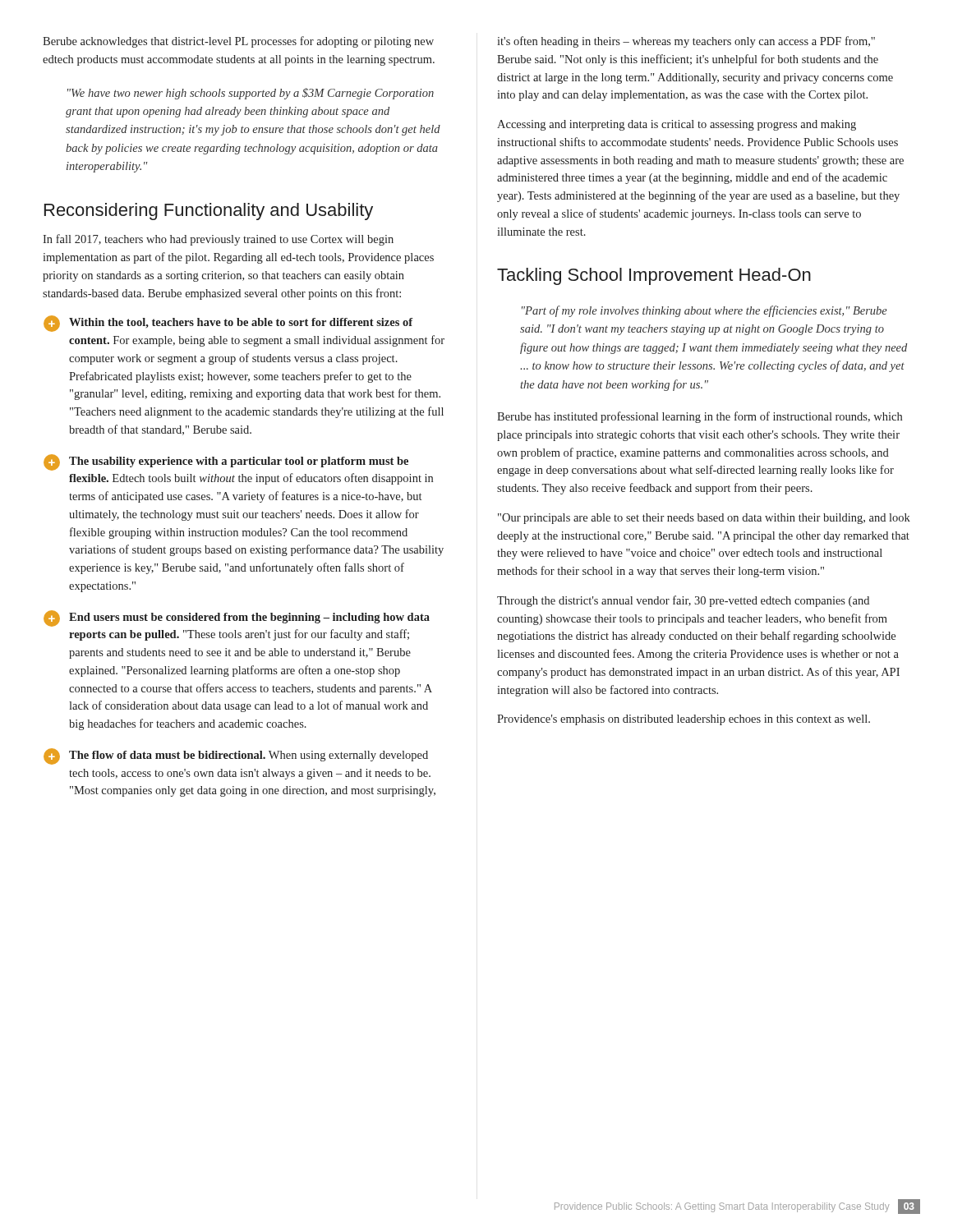This screenshot has height=1232, width=953.
Task: Navigate to the text block starting "+ End users must be considered from"
Action: pos(244,671)
